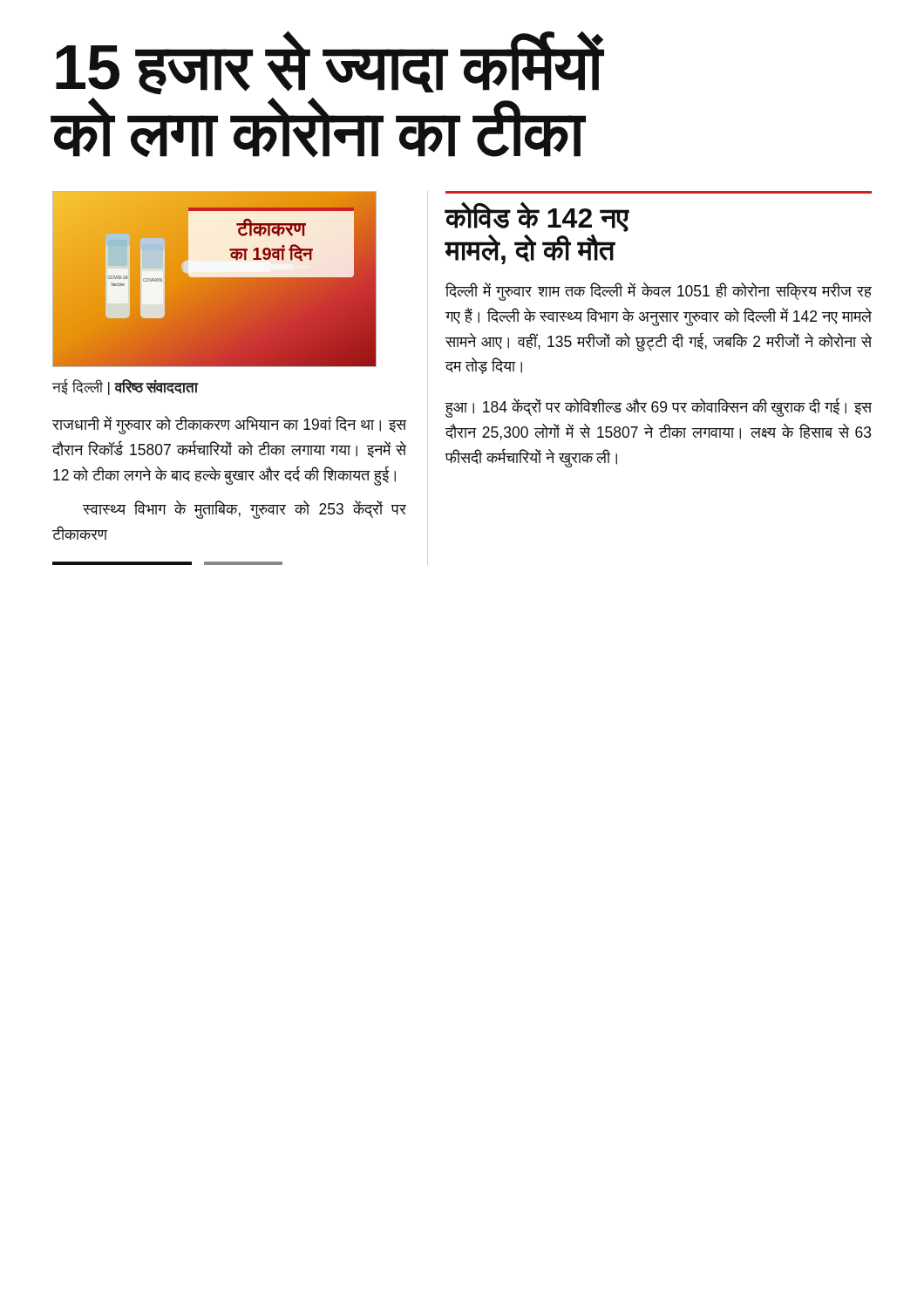Find "नई दिल्ली | वरिष्ठ संवाददाता" on this page
This screenshot has width=924, height=1308.
click(x=125, y=388)
